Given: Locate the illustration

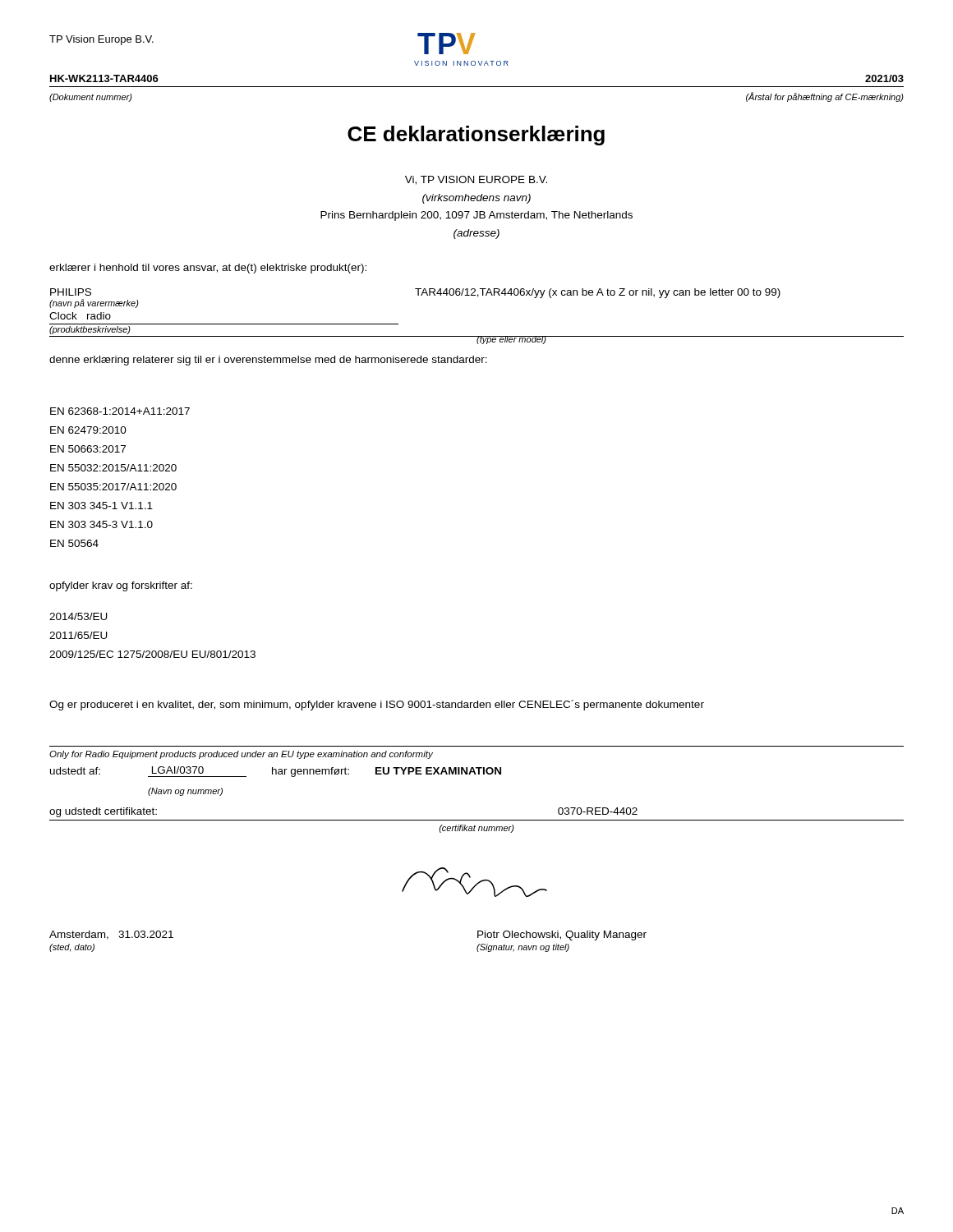Looking at the screenshot, I should click(x=476, y=885).
